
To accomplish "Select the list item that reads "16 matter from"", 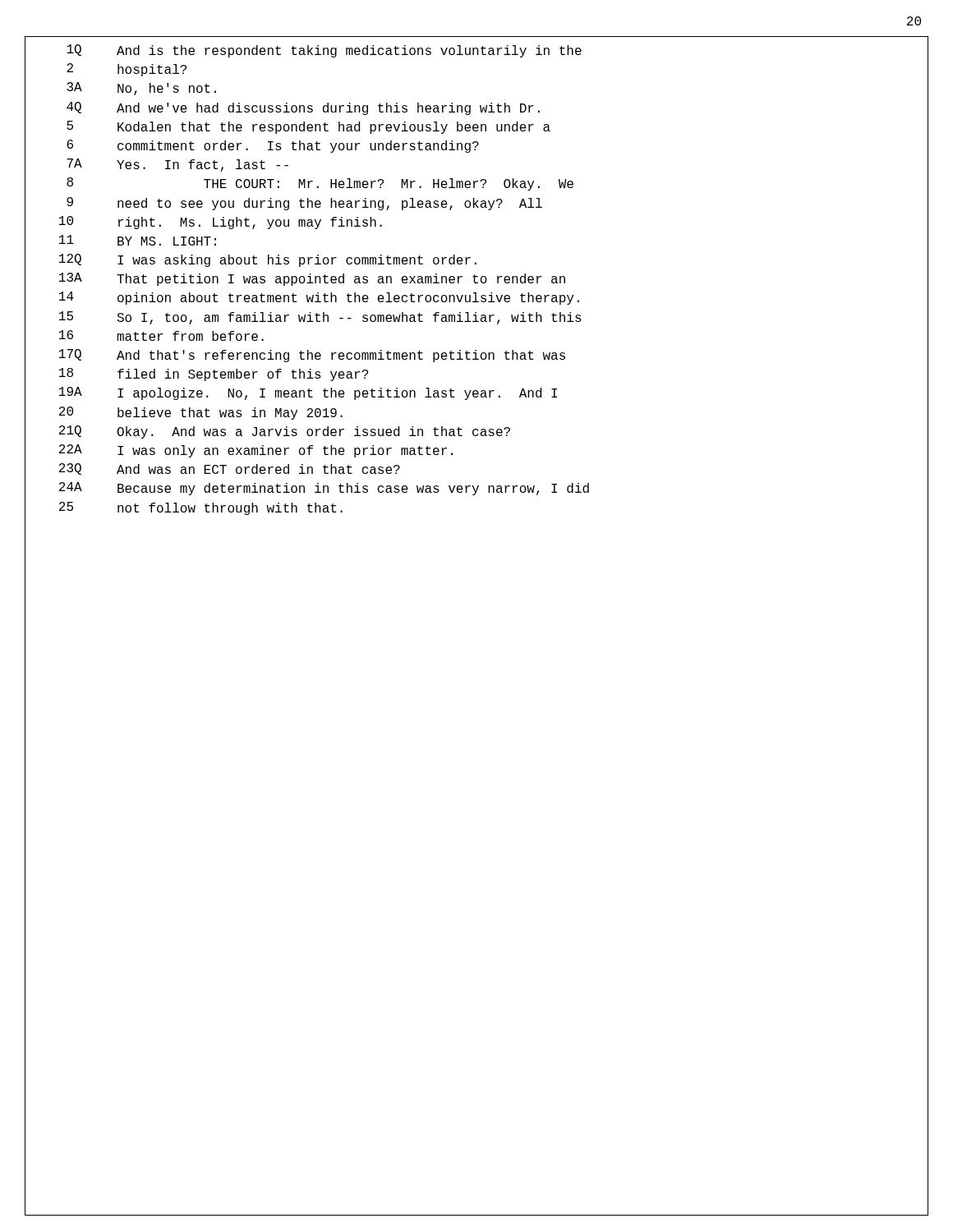I will click(x=161, y=336).
